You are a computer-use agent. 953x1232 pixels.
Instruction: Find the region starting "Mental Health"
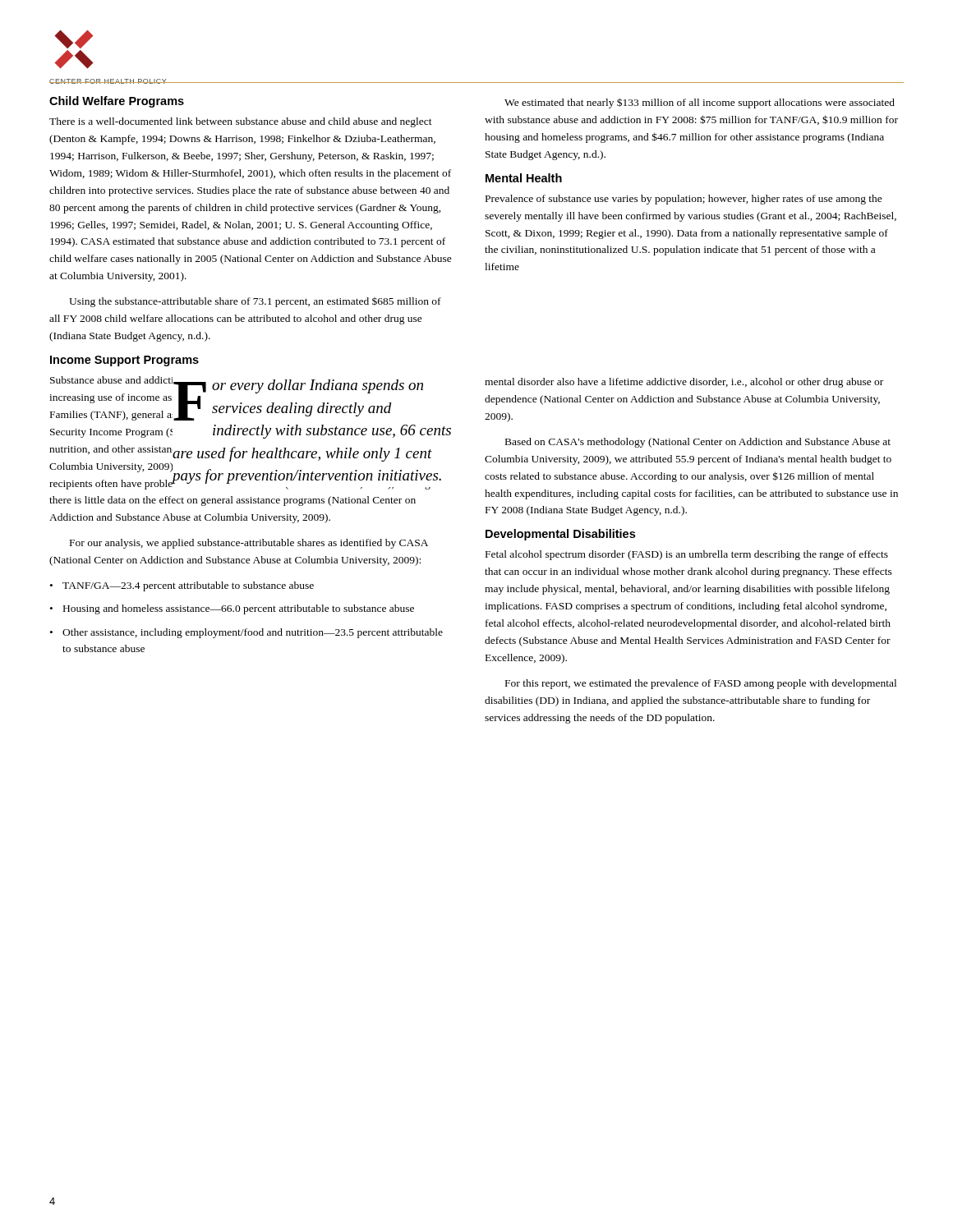[523, 178]
